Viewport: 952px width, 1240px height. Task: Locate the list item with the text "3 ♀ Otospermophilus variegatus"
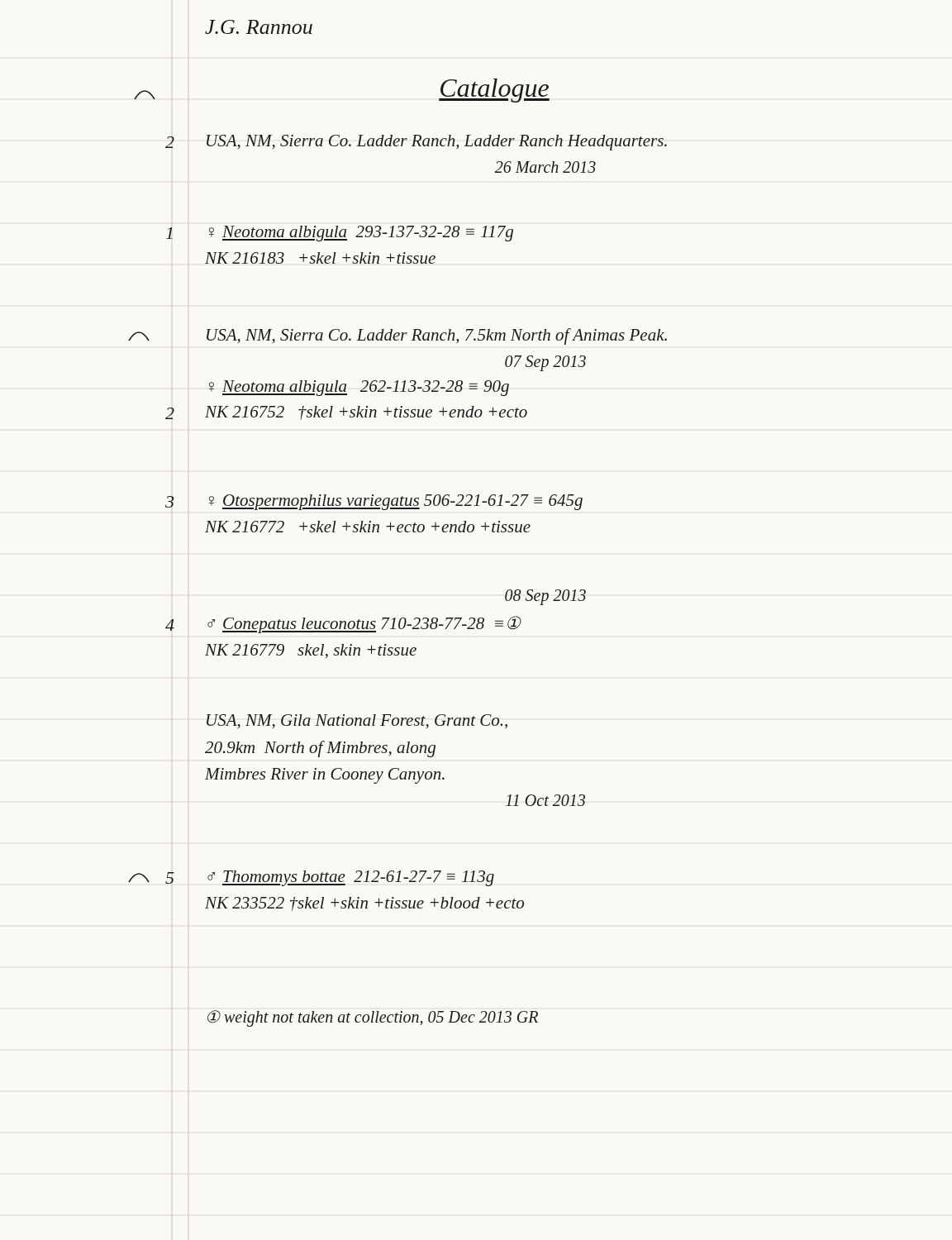pyautogui.click(x=394, y=512)
